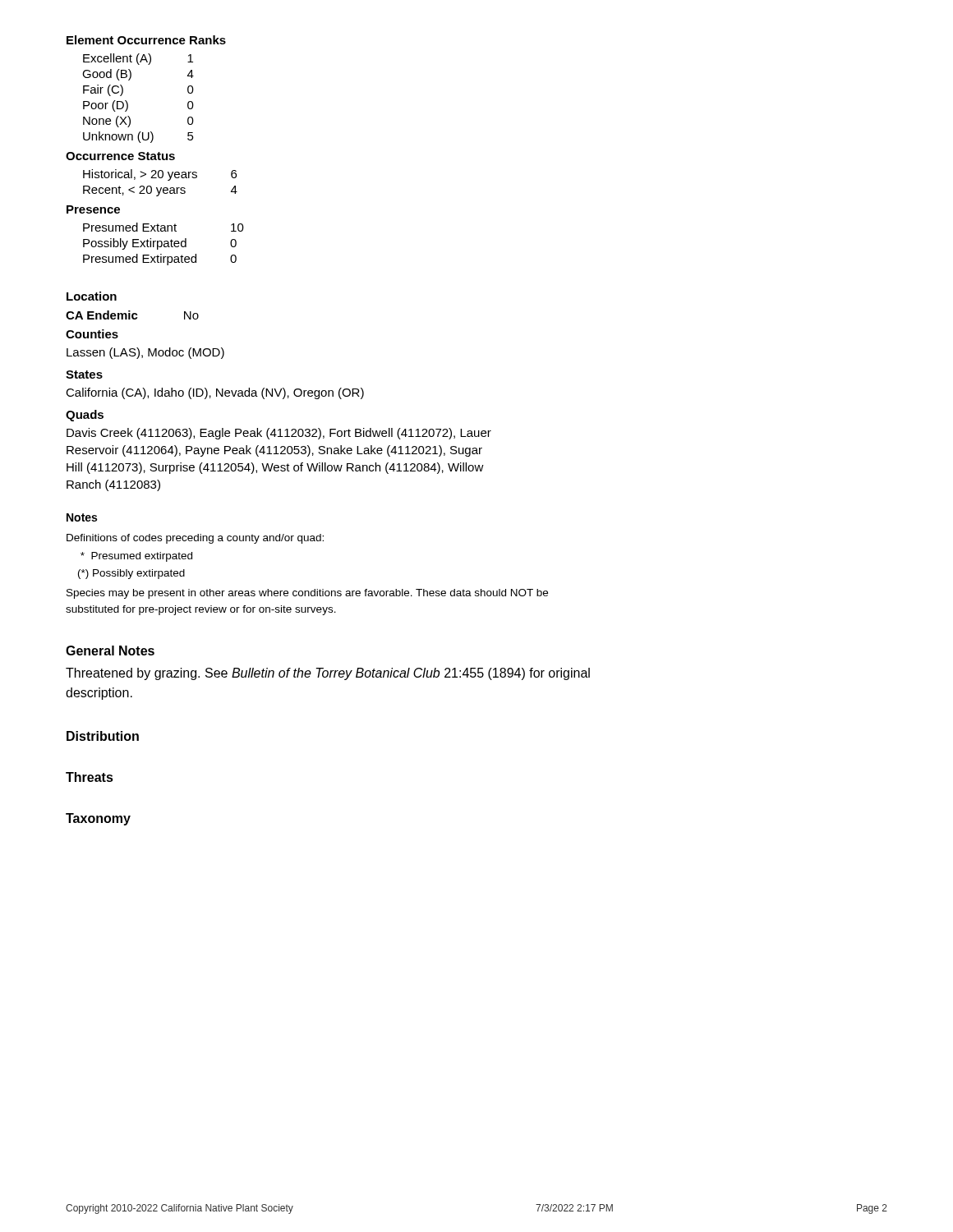The width and height of the screenshot is (953, 1232).
Task: Navigate to the region starting "General Notes"
Action: pyautogui.click(x=110, y=651)
